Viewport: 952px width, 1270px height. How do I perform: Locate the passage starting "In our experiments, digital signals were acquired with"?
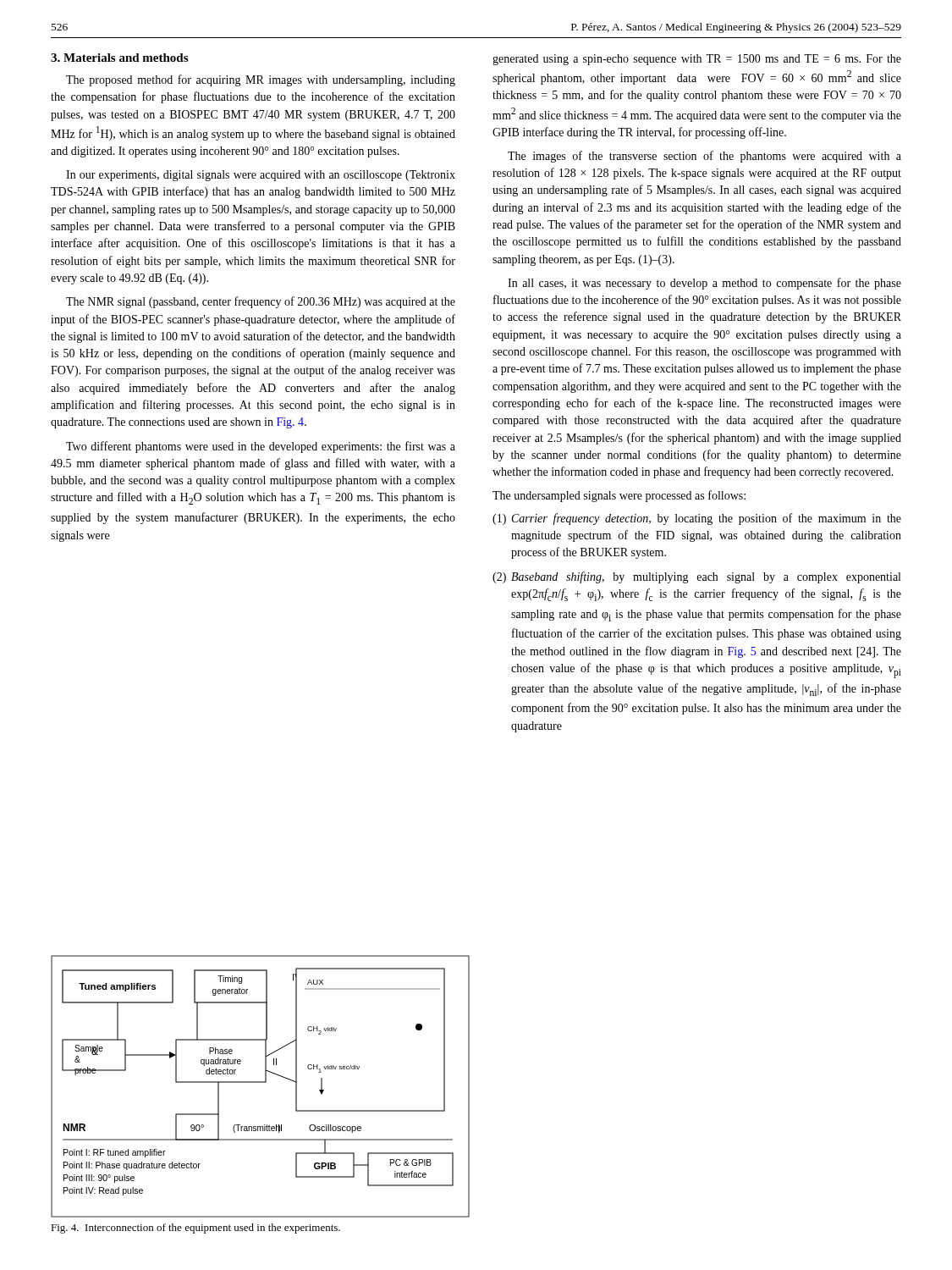click(253, 227)
